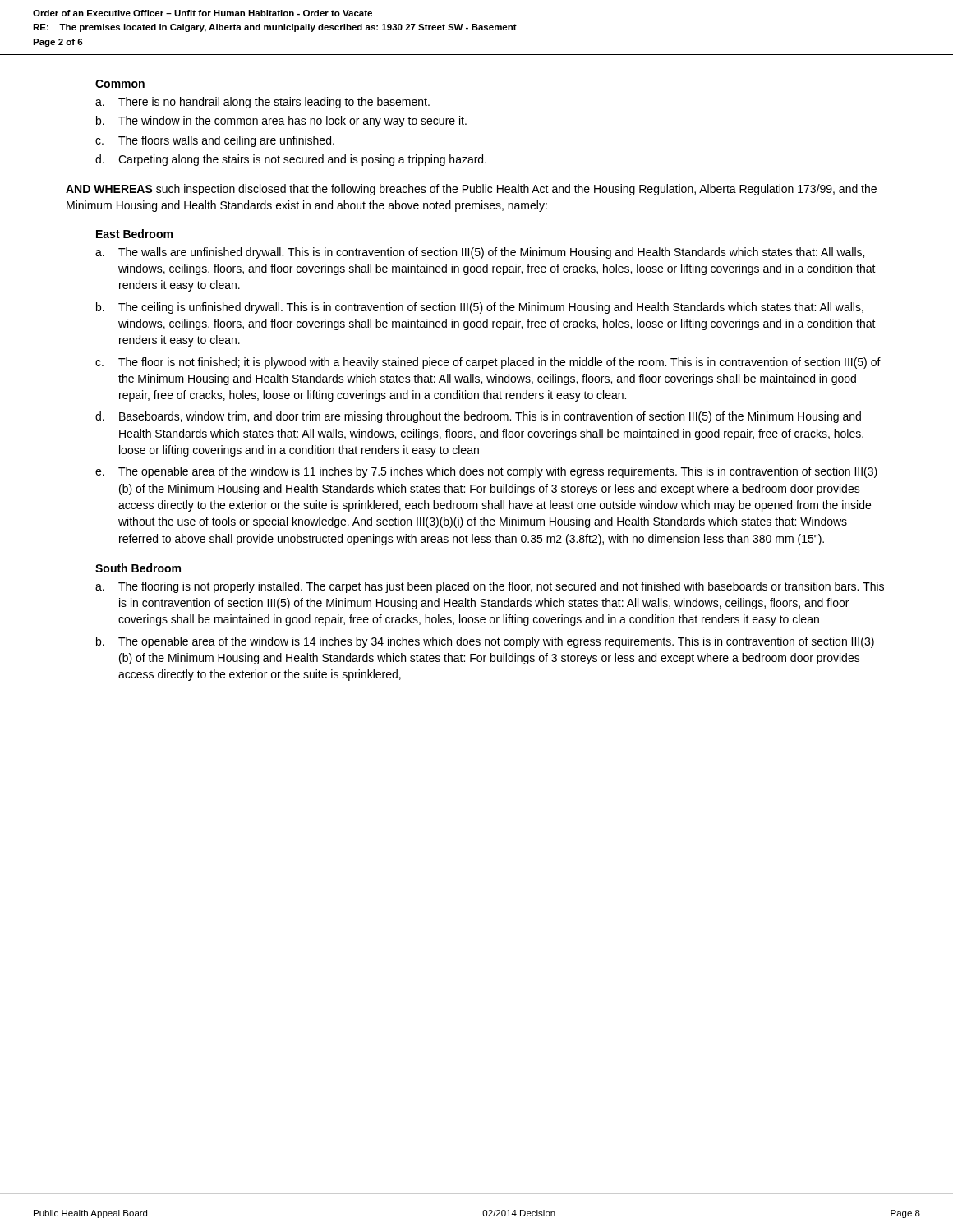953x1232 pixels.
Task: Where does it say "South Bedroom"?
Action: point(138,568)
